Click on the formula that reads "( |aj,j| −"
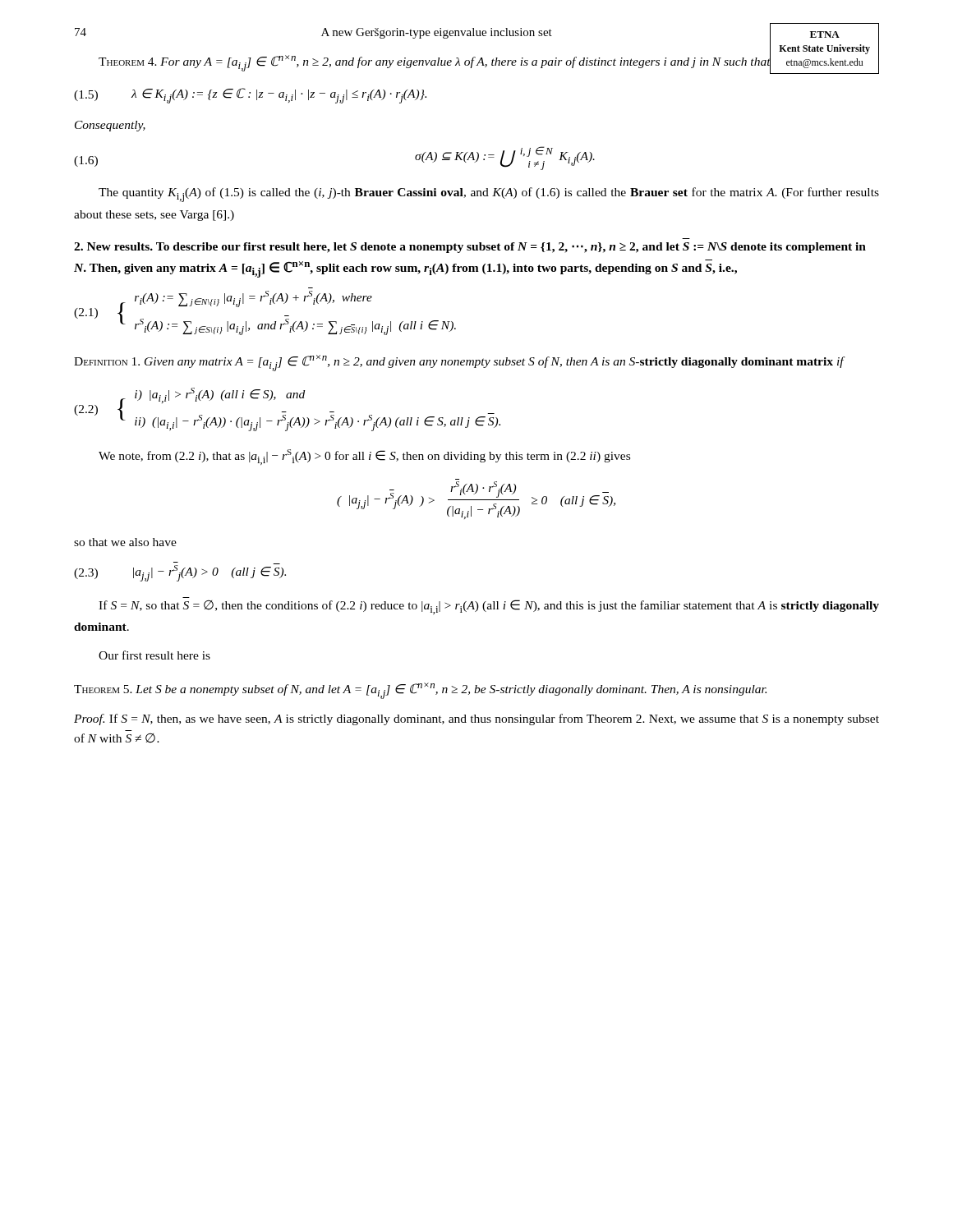Image resolution: width=953 pixels, height=1232 pixels. pos(476,500)
